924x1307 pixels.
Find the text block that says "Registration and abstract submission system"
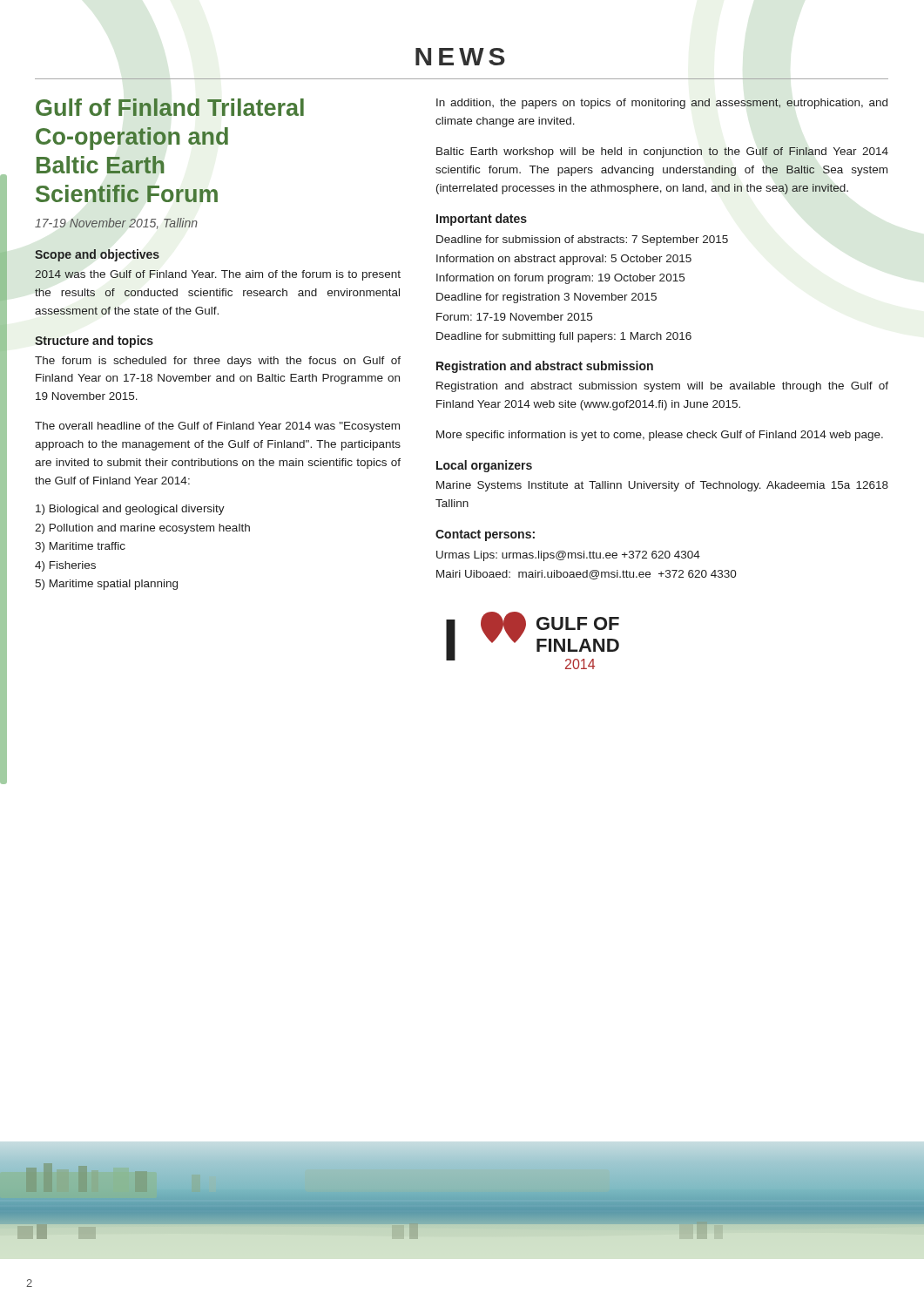click(x=662, y=395)
